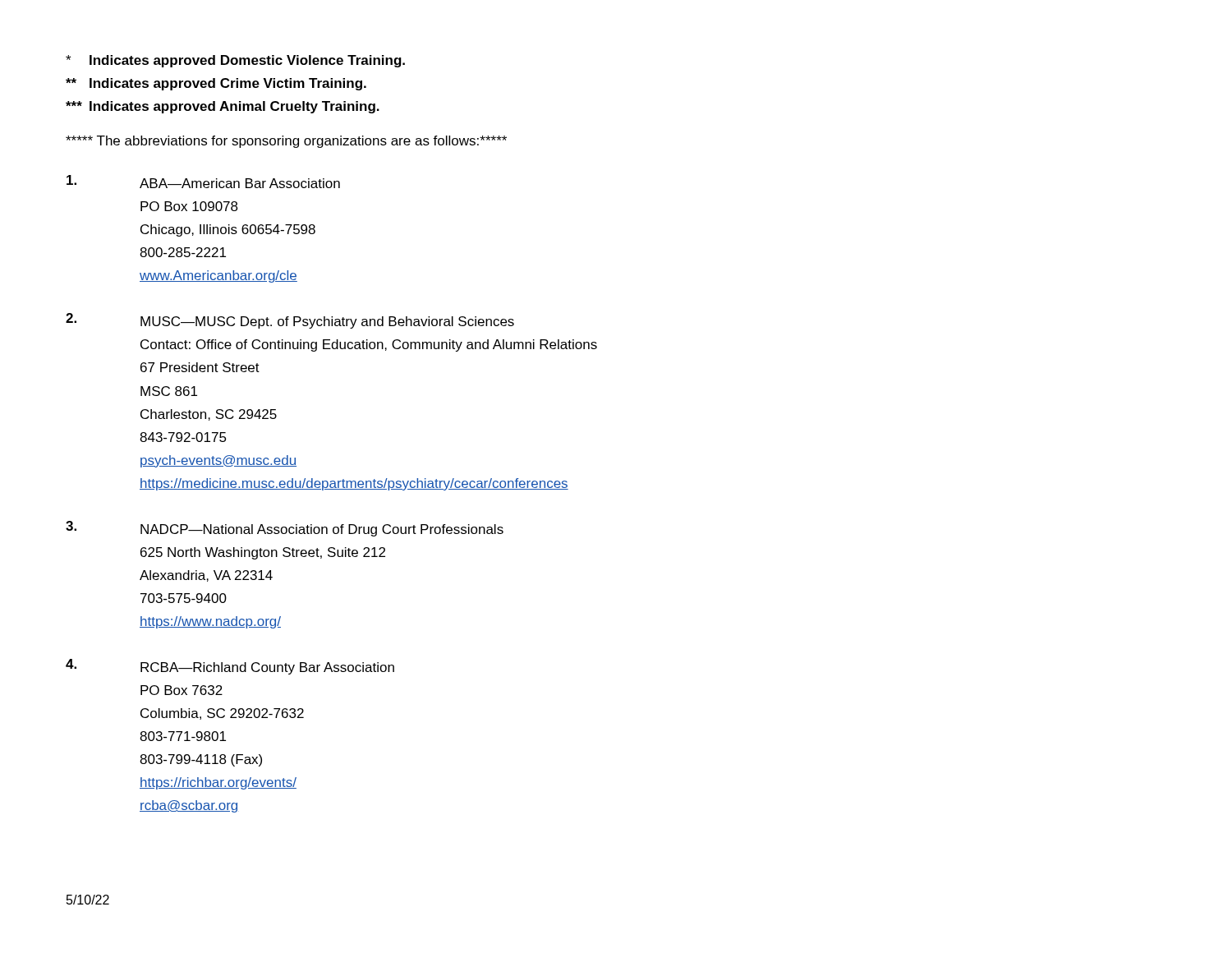
Task: Select the passage starting "*** Indicates approved Animal Cruelty"
Action: 223,107
